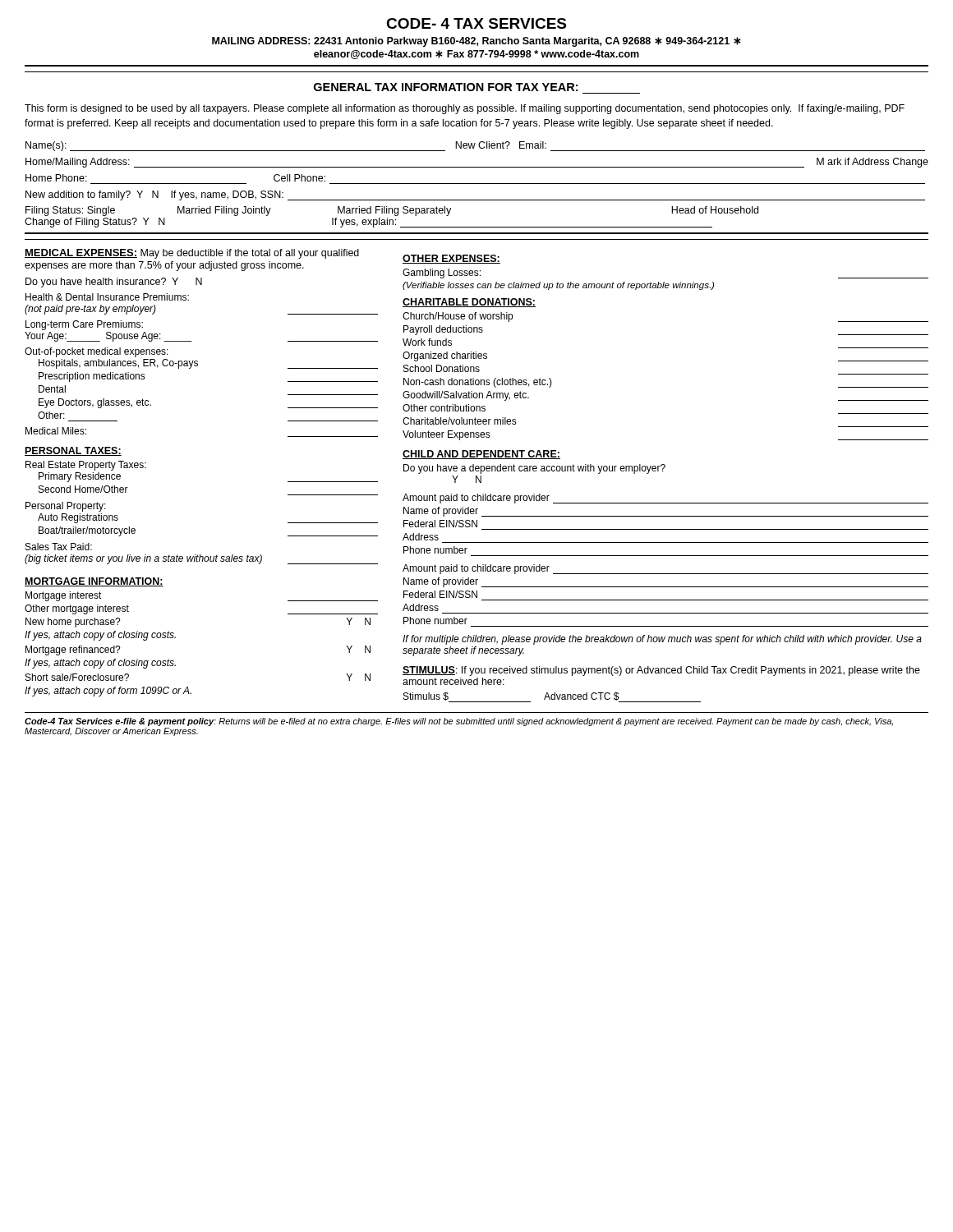Find the block on this page that starts "STIMULUS: If you received"
Image resolution: width=953 pixels, height=1232 pixels.
(x=665, y=683)
